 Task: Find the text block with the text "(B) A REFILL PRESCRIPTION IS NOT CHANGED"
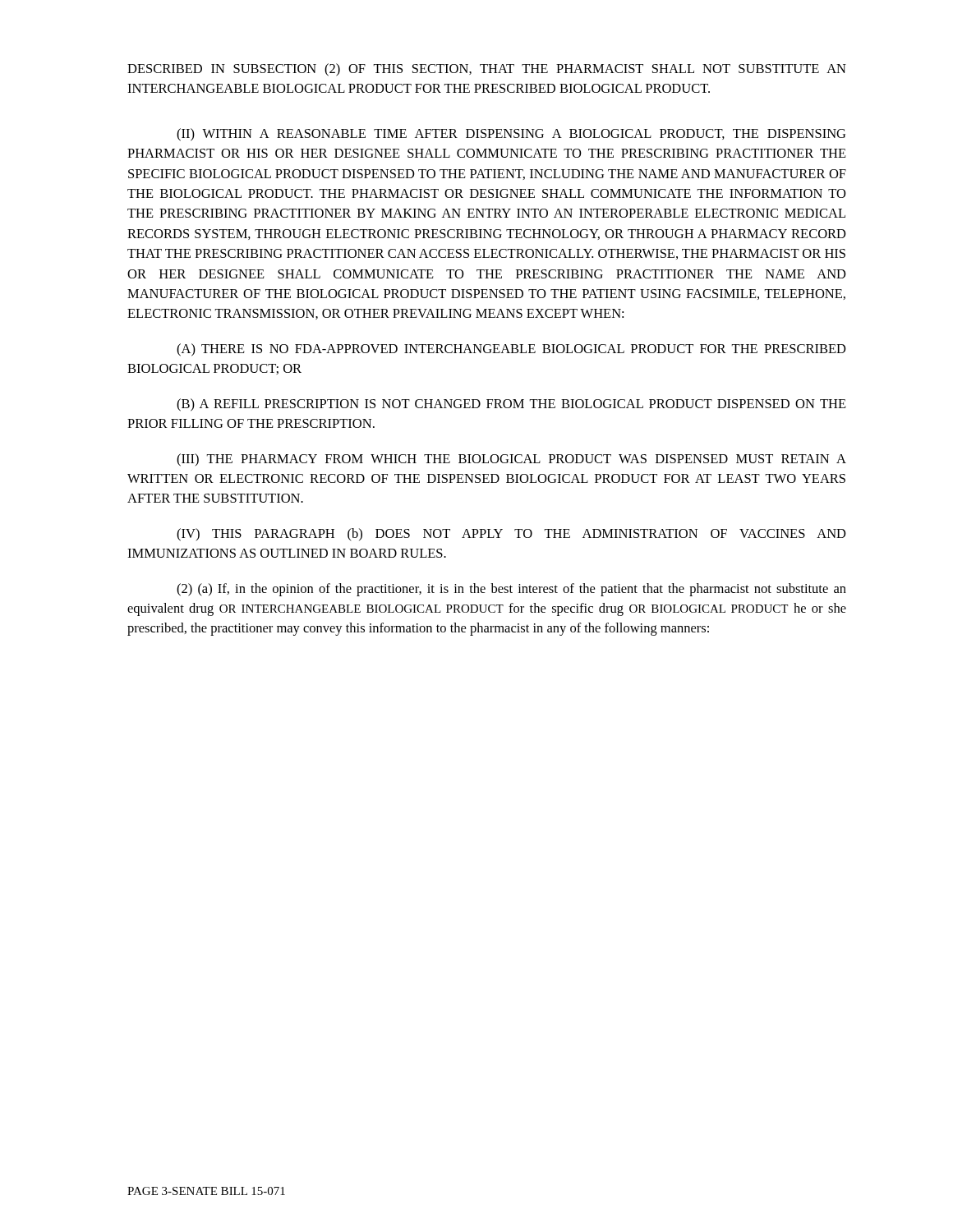[x=487, y=413]
